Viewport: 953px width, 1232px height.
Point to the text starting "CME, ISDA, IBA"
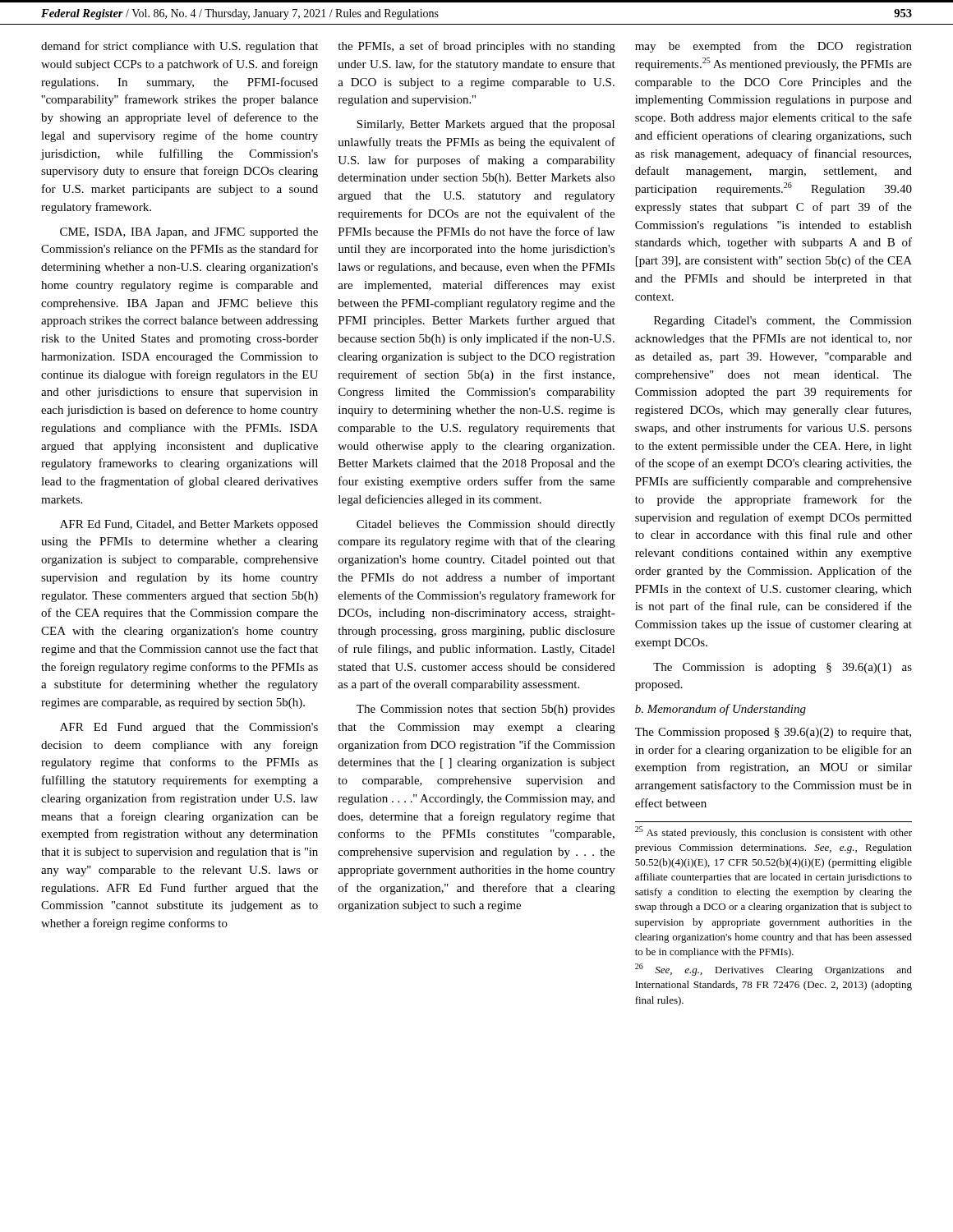tap(180, 366)
